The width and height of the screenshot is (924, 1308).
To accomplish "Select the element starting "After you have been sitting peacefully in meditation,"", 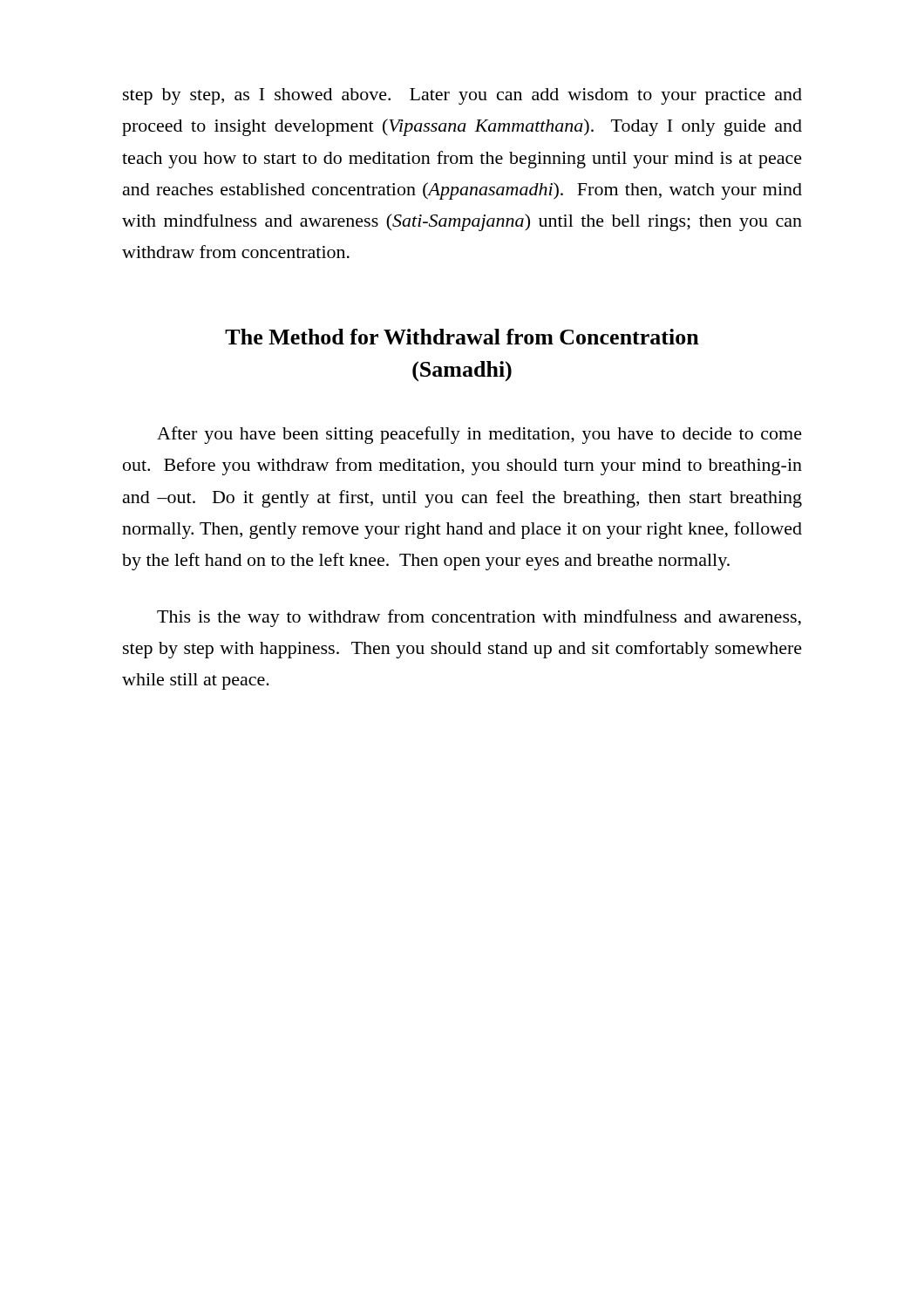I will [x=462, y=496].
